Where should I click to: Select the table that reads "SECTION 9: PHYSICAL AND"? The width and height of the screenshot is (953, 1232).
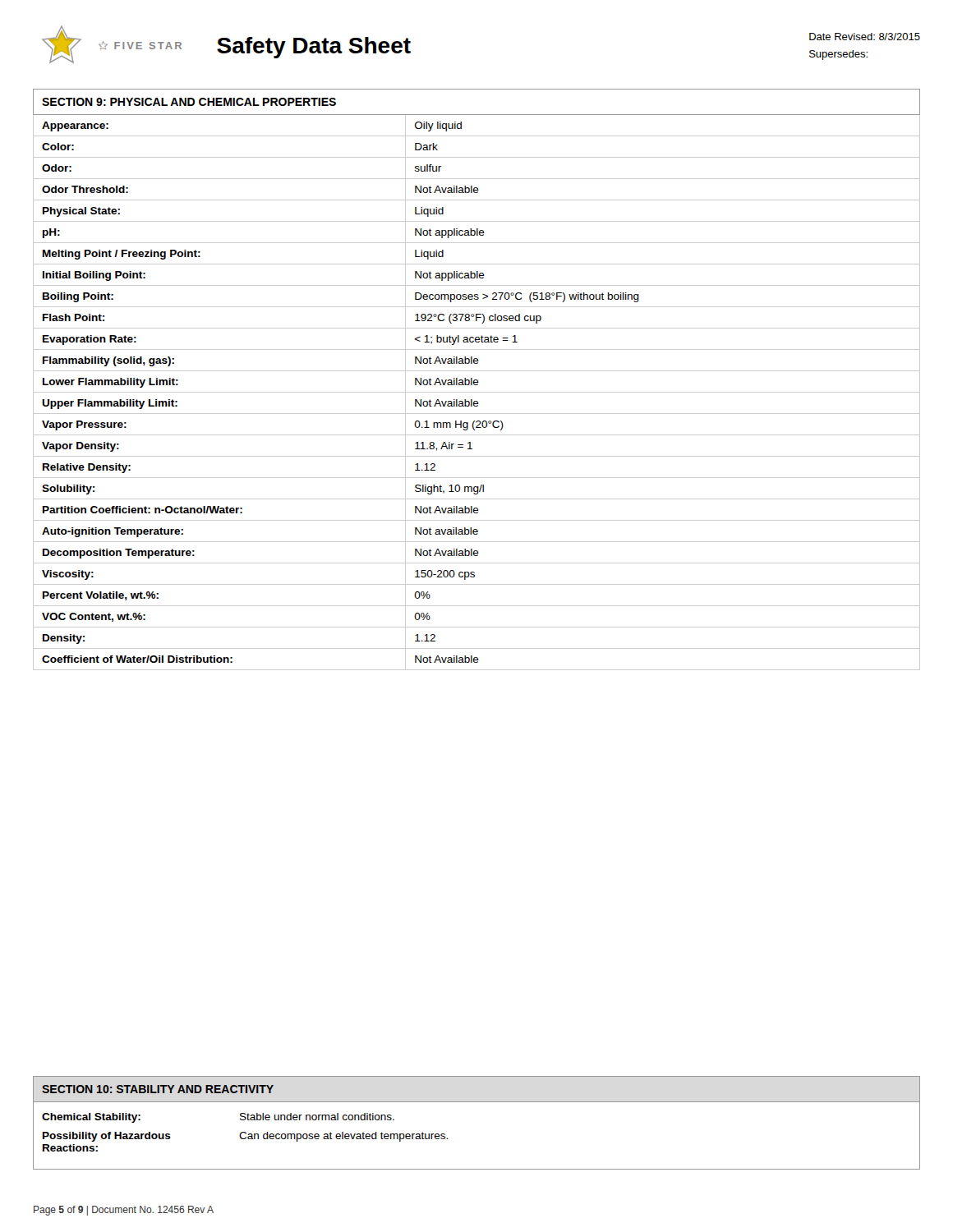[476, 379]
